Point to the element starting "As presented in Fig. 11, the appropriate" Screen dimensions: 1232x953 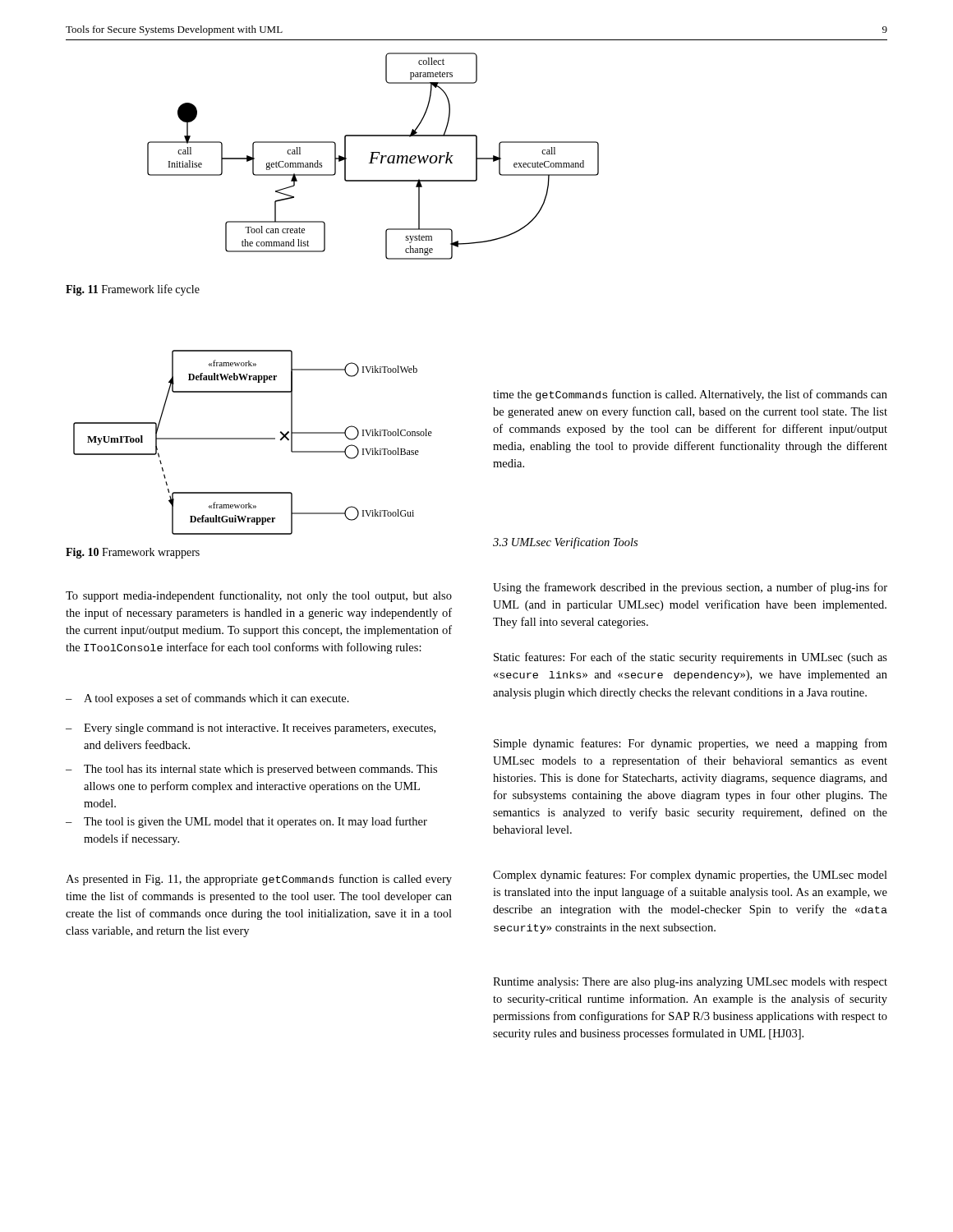(x=259, y=905)
